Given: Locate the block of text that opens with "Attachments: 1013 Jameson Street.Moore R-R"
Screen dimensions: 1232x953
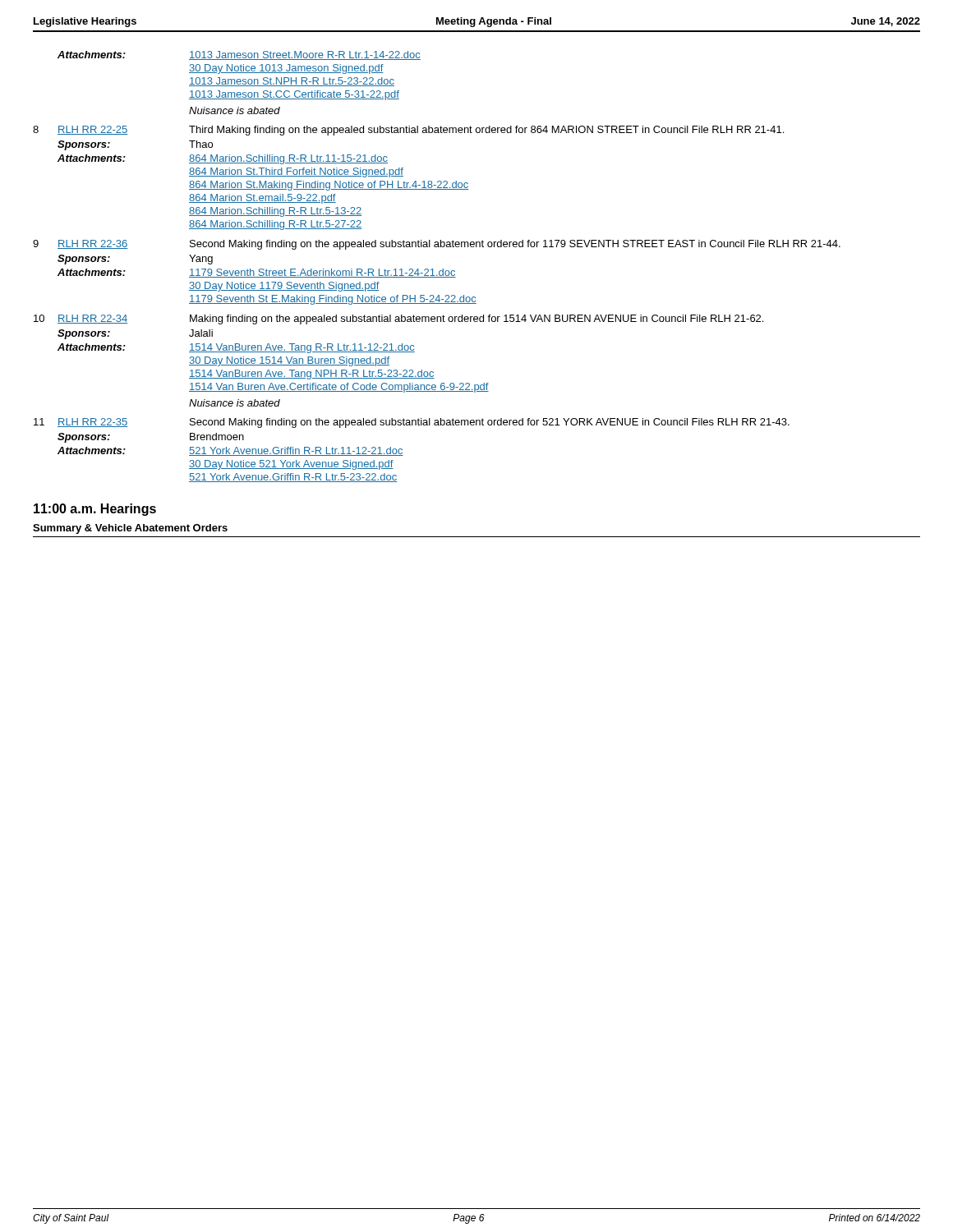Looking at the screenshot, I should click(239, 55).
